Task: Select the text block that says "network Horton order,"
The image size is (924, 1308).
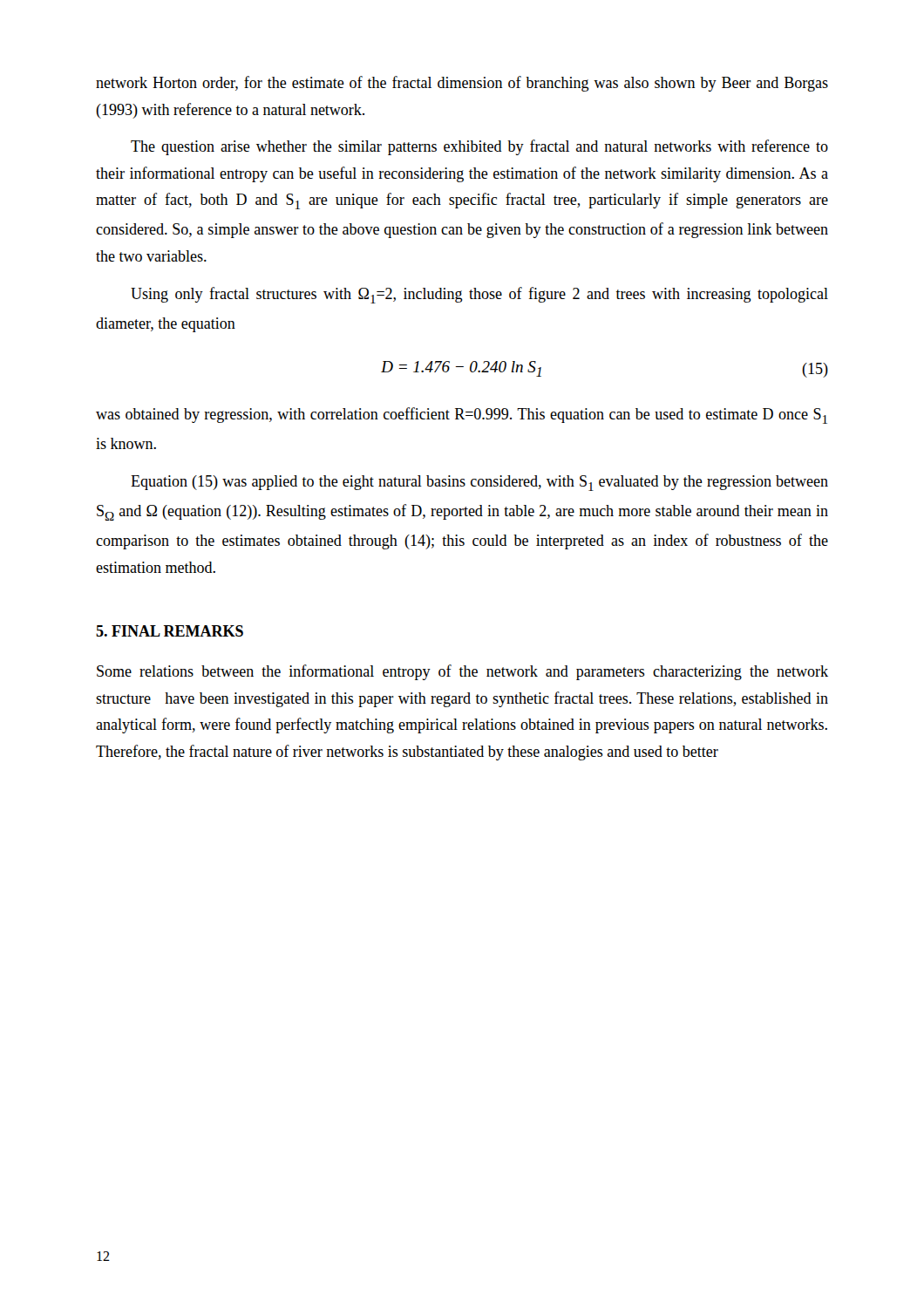Action: pos(462,96)
